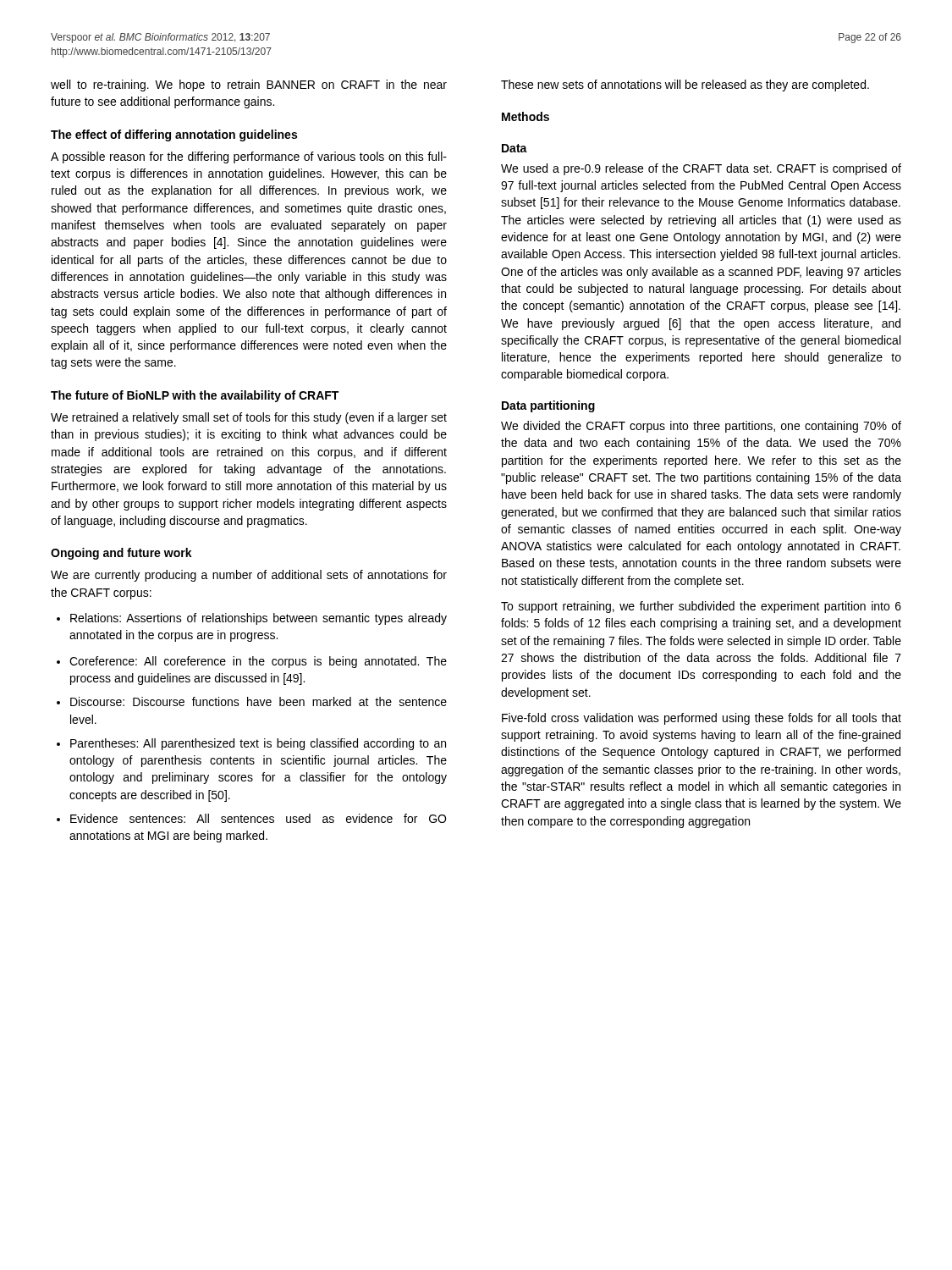Navigate to the element starting "Discourse: Discourse functions"

[x=249, y=711]
